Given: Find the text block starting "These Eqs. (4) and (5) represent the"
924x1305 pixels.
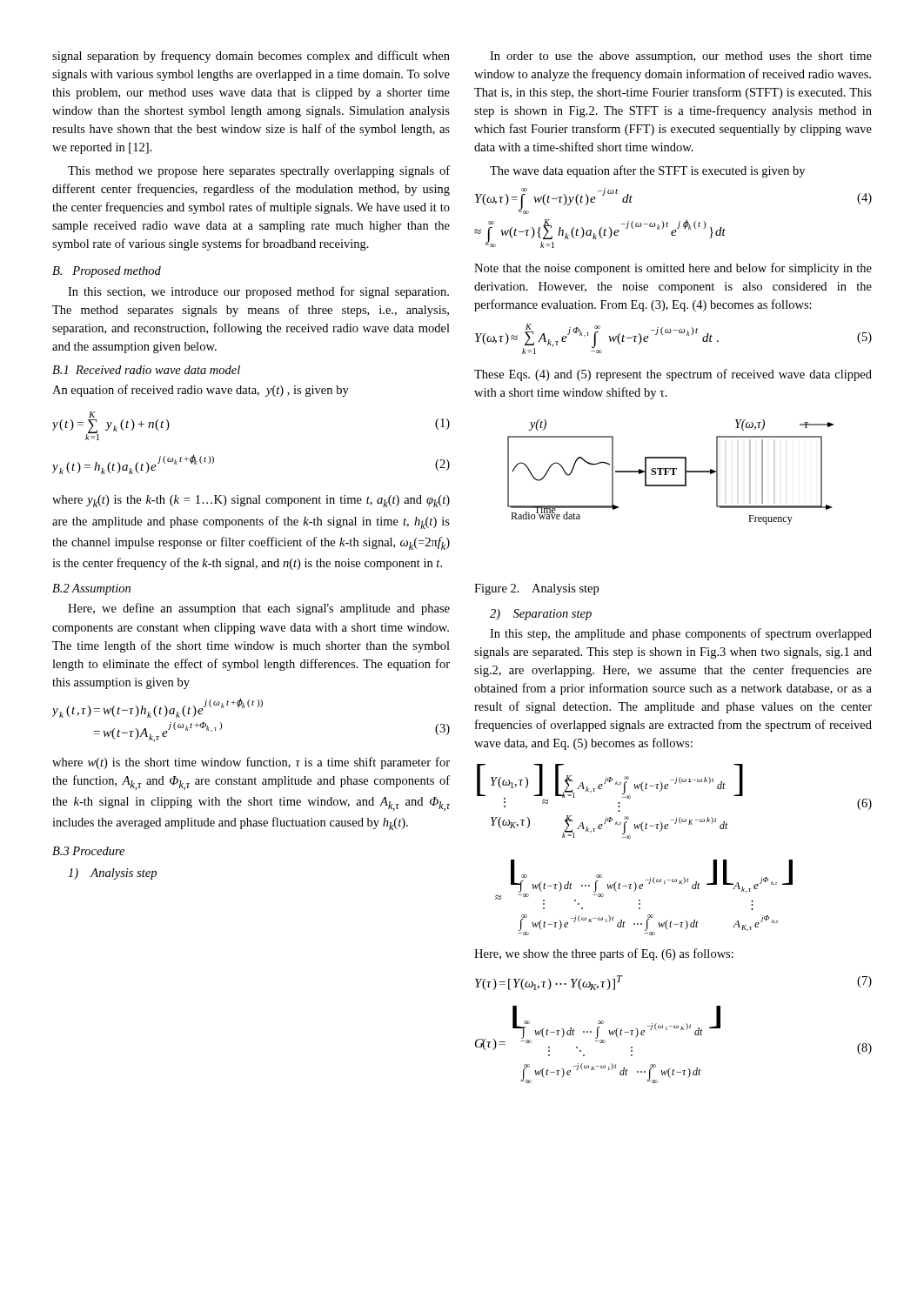Looking at the screenshot, I should [x=673, y=384].
